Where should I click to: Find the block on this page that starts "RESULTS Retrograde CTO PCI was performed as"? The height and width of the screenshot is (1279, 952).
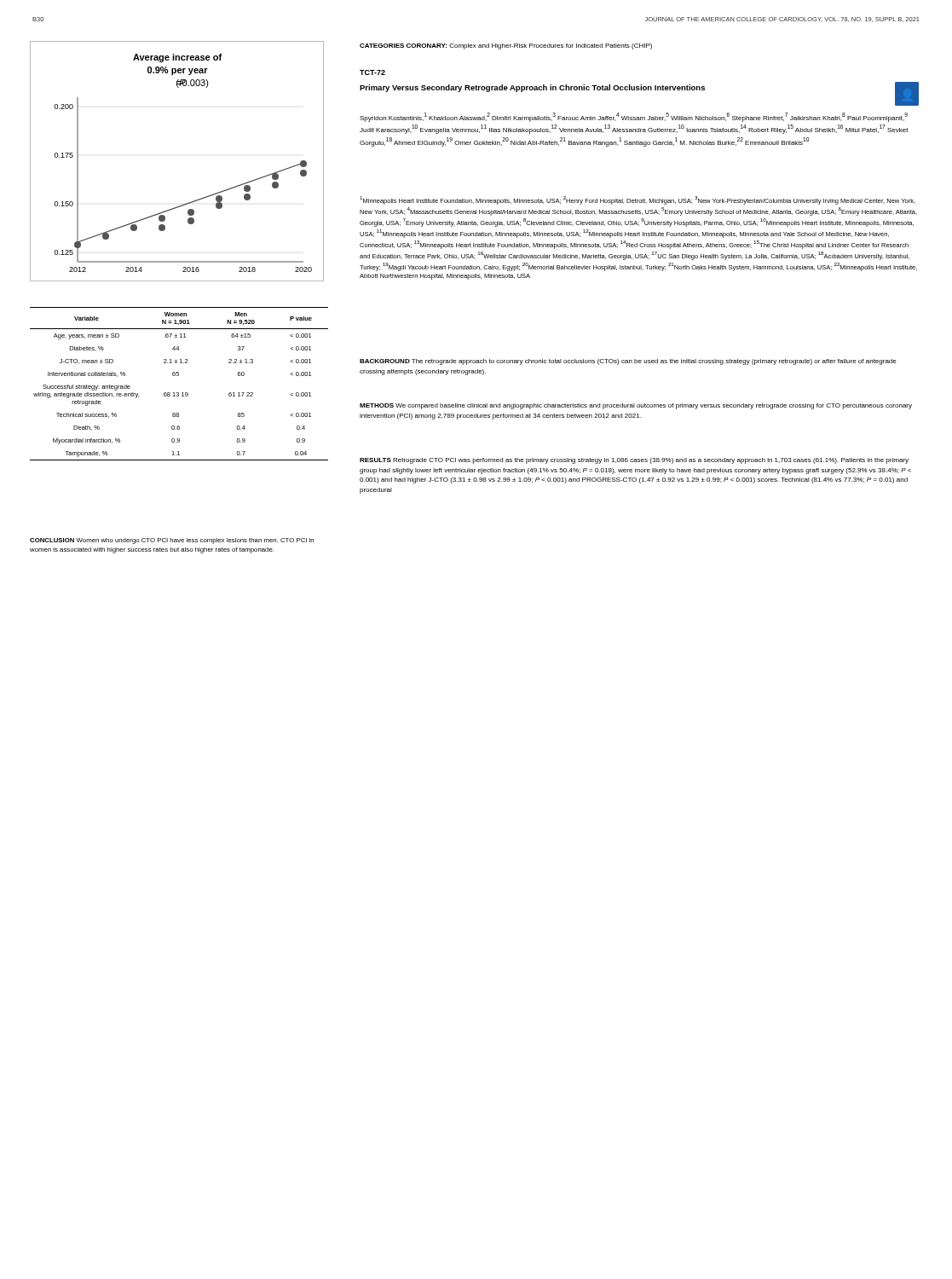point(636,475)
